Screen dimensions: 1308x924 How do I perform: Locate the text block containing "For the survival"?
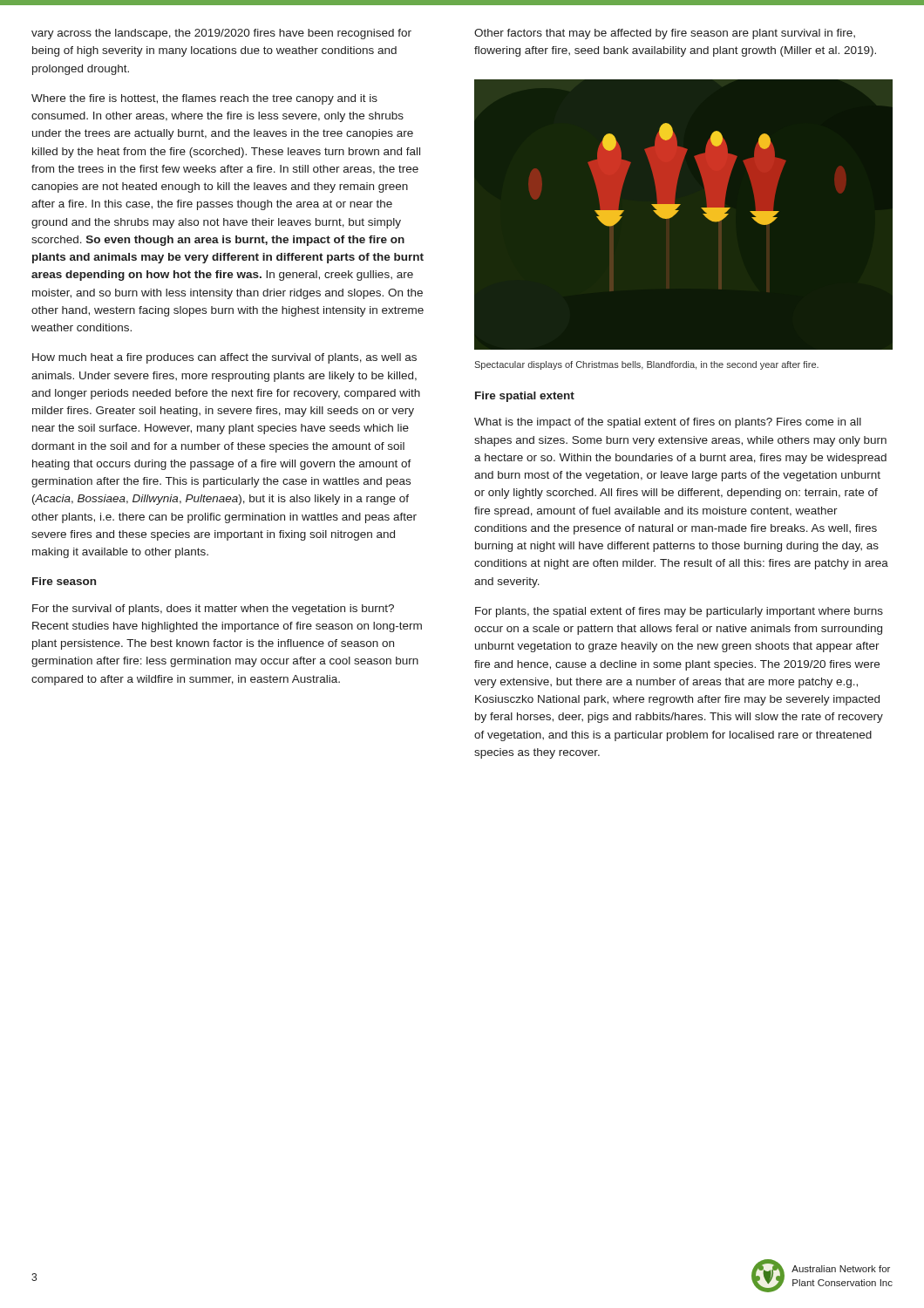[232, 644]
